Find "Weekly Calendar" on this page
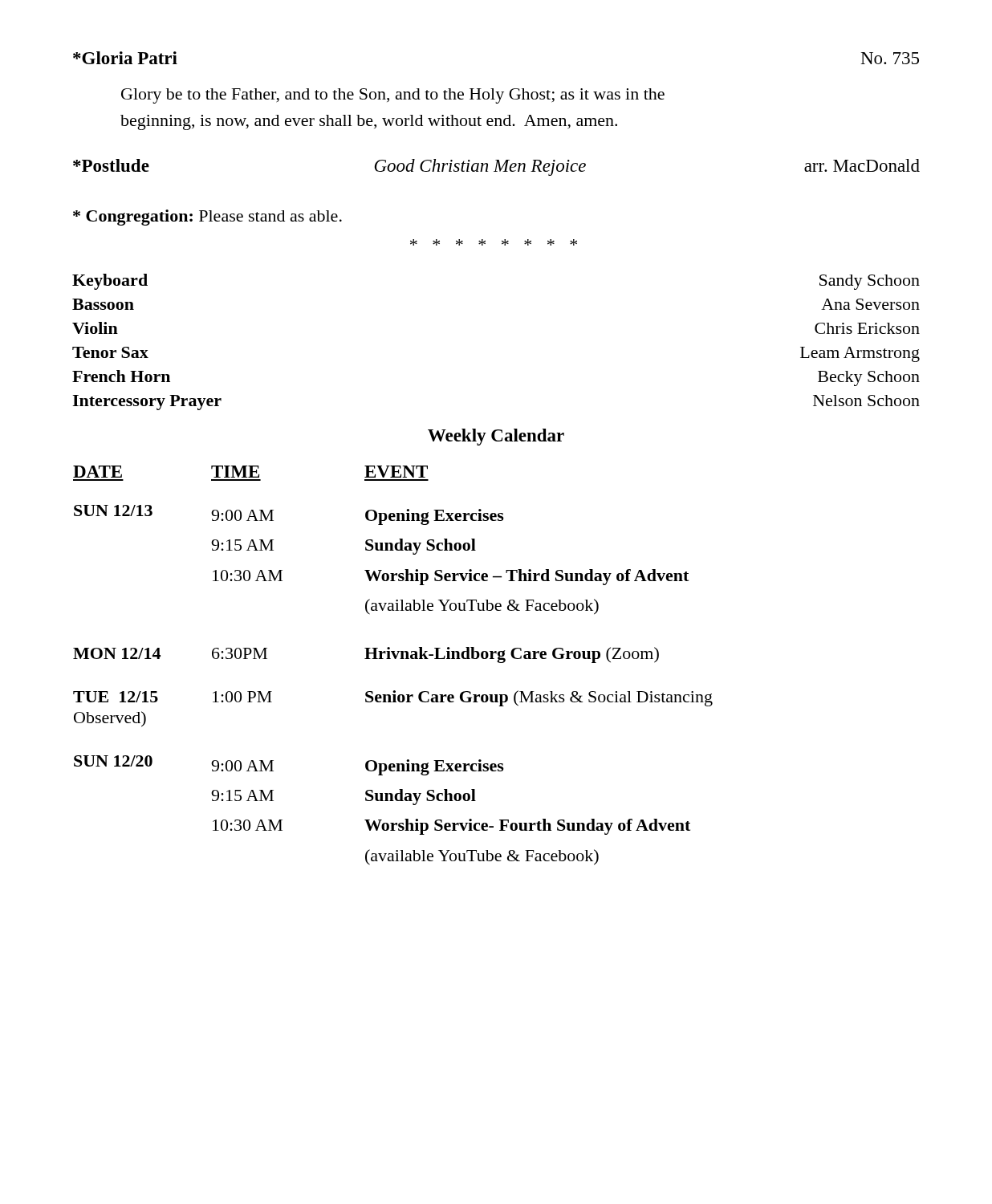The width and height of the screenshot is (992, 1204). click(496, 435)
